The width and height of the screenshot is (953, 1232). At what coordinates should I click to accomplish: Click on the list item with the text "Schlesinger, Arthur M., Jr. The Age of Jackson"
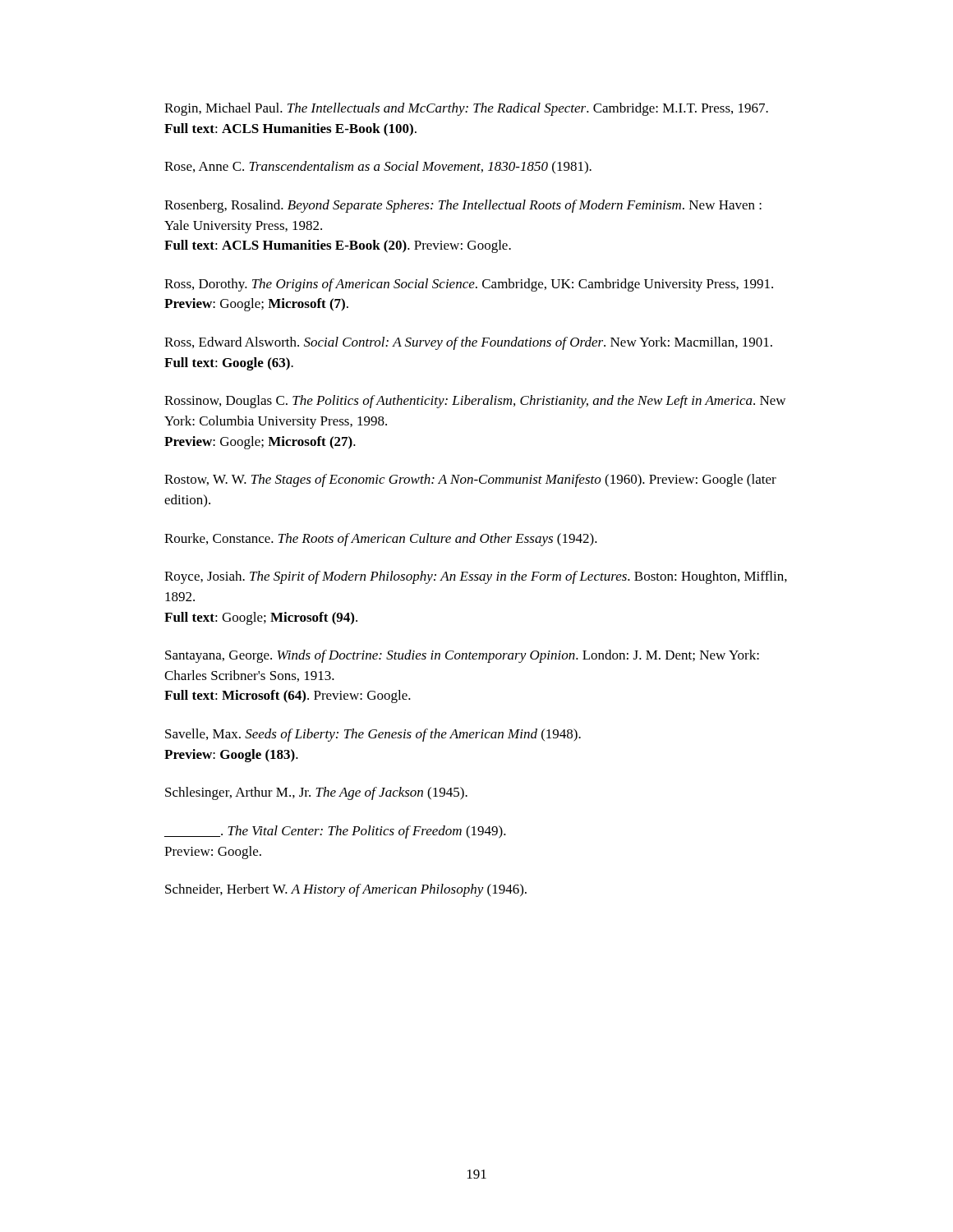pyautogui.click(x=316, y=792)
